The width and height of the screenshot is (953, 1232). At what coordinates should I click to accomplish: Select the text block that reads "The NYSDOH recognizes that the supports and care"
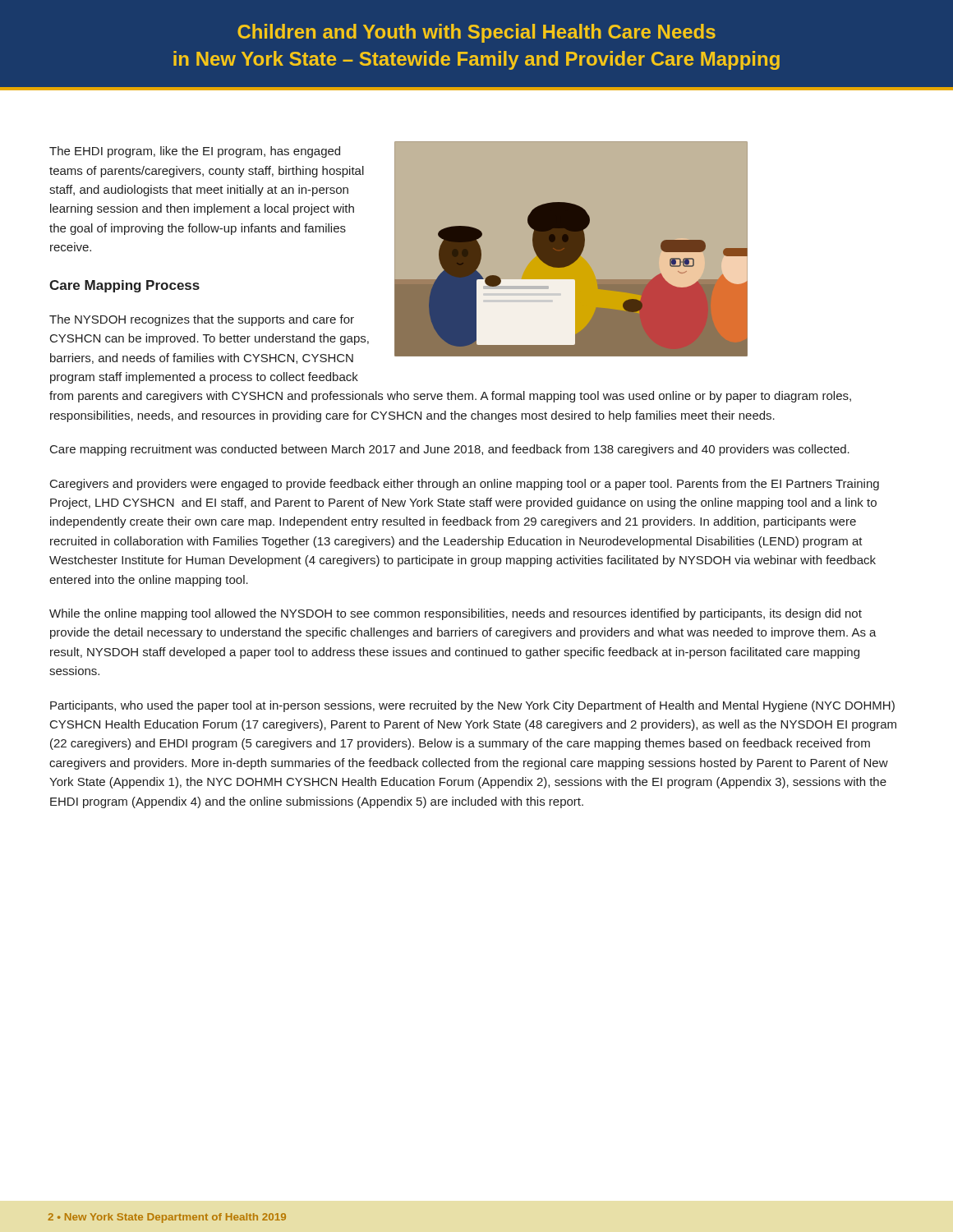pos(209,348)
